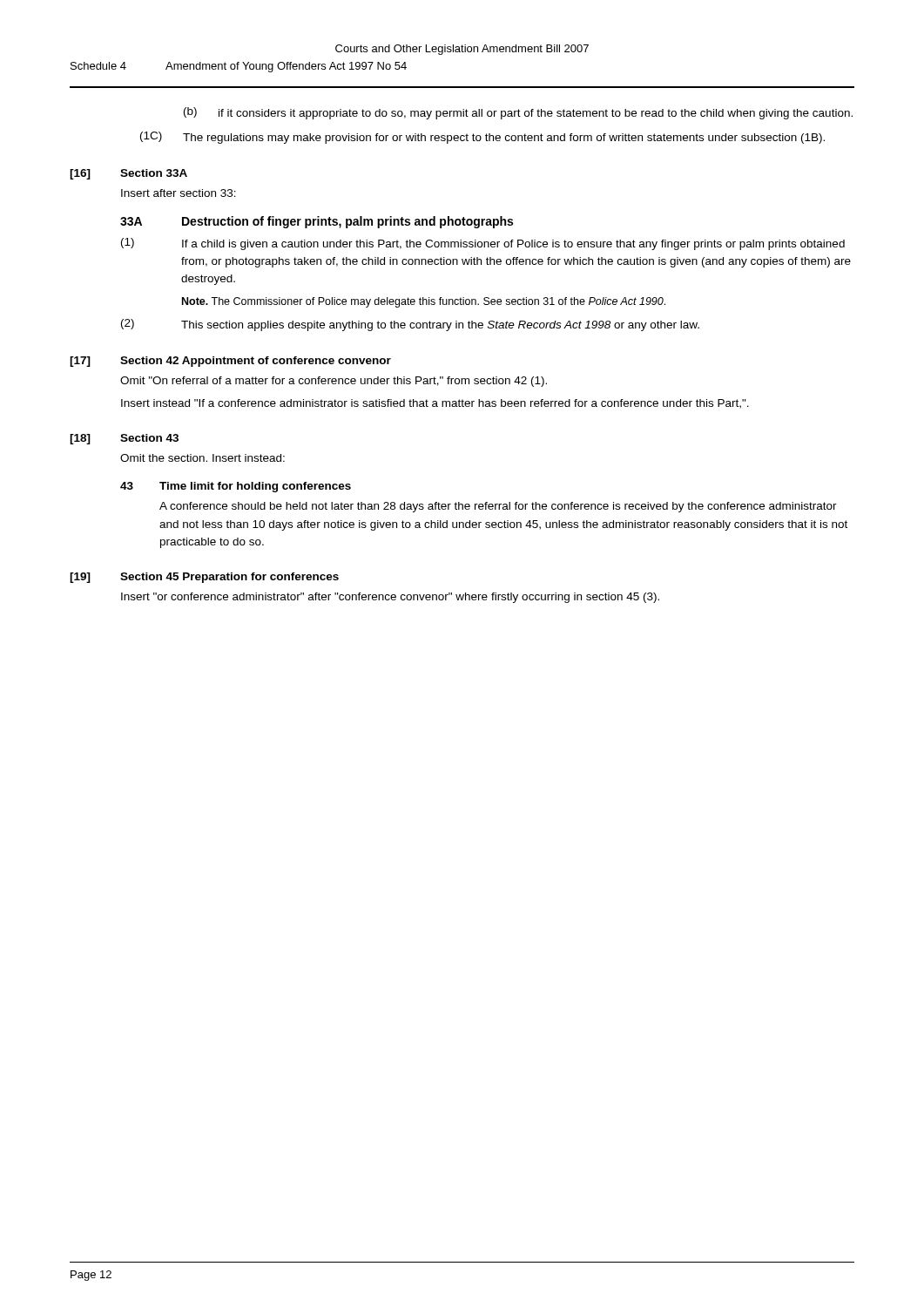Click the passage that begins "(1) If a child"
Screen dimensions: 1307x924
click(487, 261)
